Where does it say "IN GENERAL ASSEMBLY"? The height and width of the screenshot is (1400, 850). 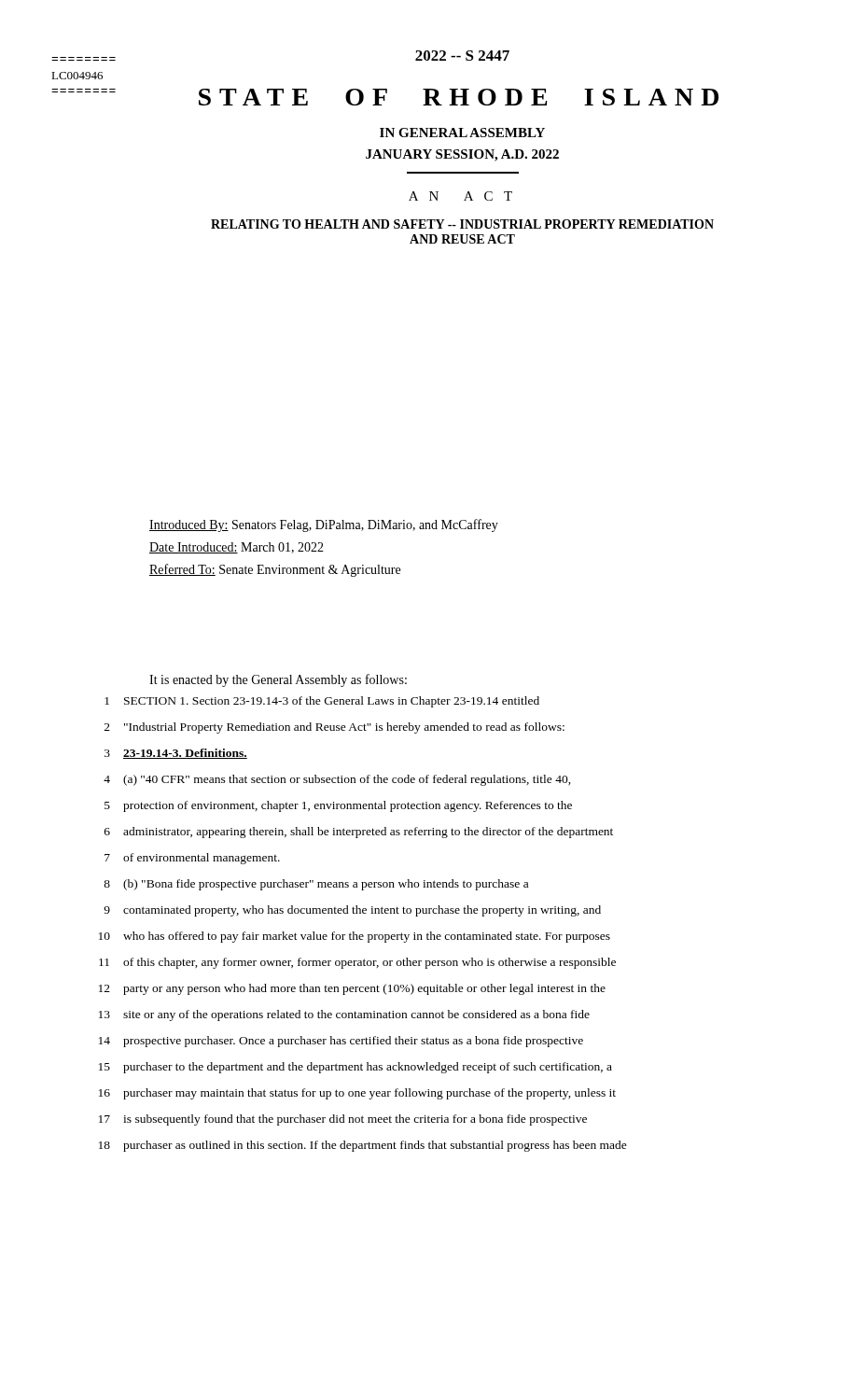462,133
